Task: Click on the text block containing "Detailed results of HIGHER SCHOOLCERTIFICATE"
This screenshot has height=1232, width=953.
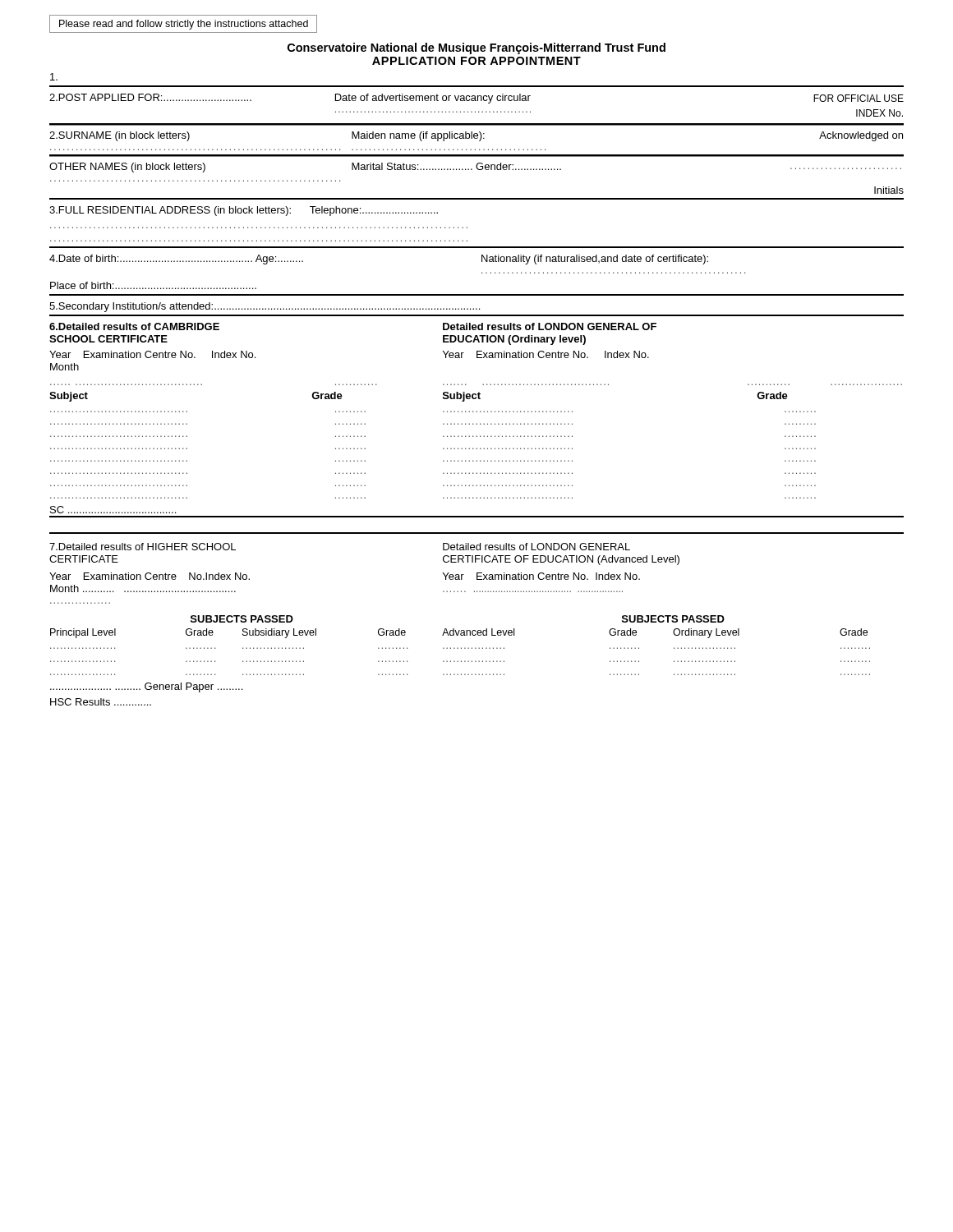Action: pyautogui.click(x=476, y=624)
